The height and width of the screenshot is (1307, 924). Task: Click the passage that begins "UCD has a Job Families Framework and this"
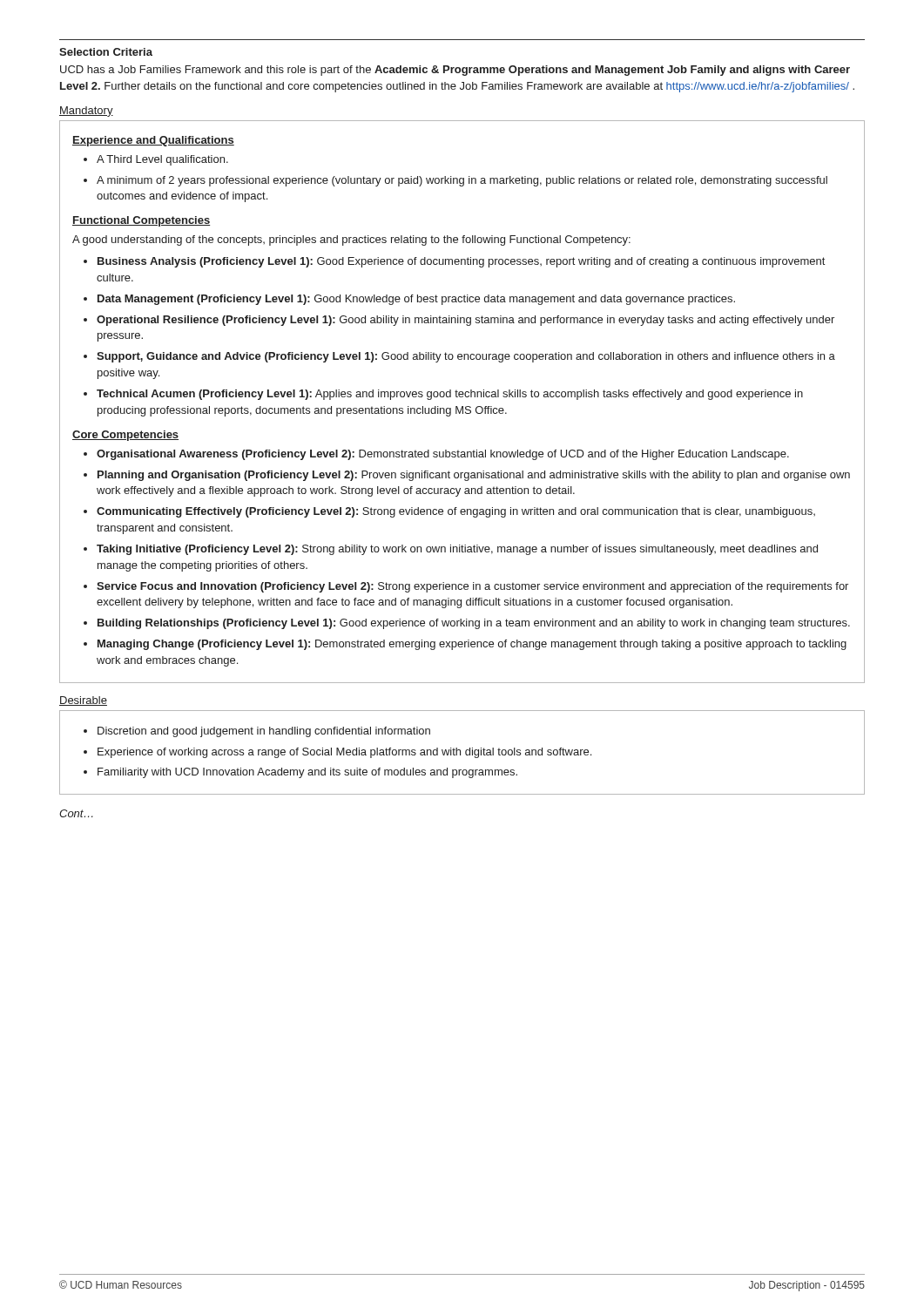[457, 78]
